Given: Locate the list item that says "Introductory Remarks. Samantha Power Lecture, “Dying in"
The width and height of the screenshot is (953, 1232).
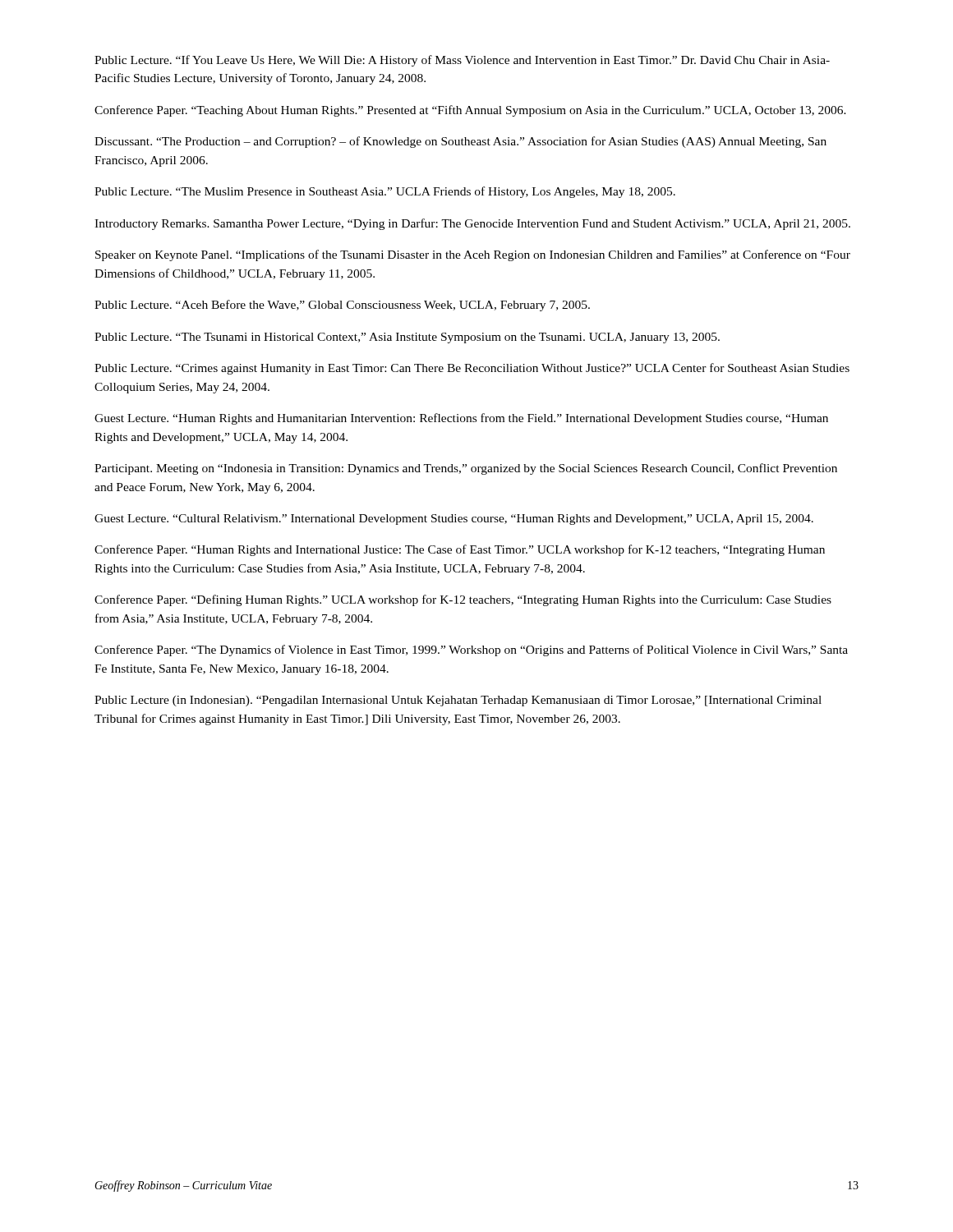Looking at the screenshot, I should tap(473, 223).
